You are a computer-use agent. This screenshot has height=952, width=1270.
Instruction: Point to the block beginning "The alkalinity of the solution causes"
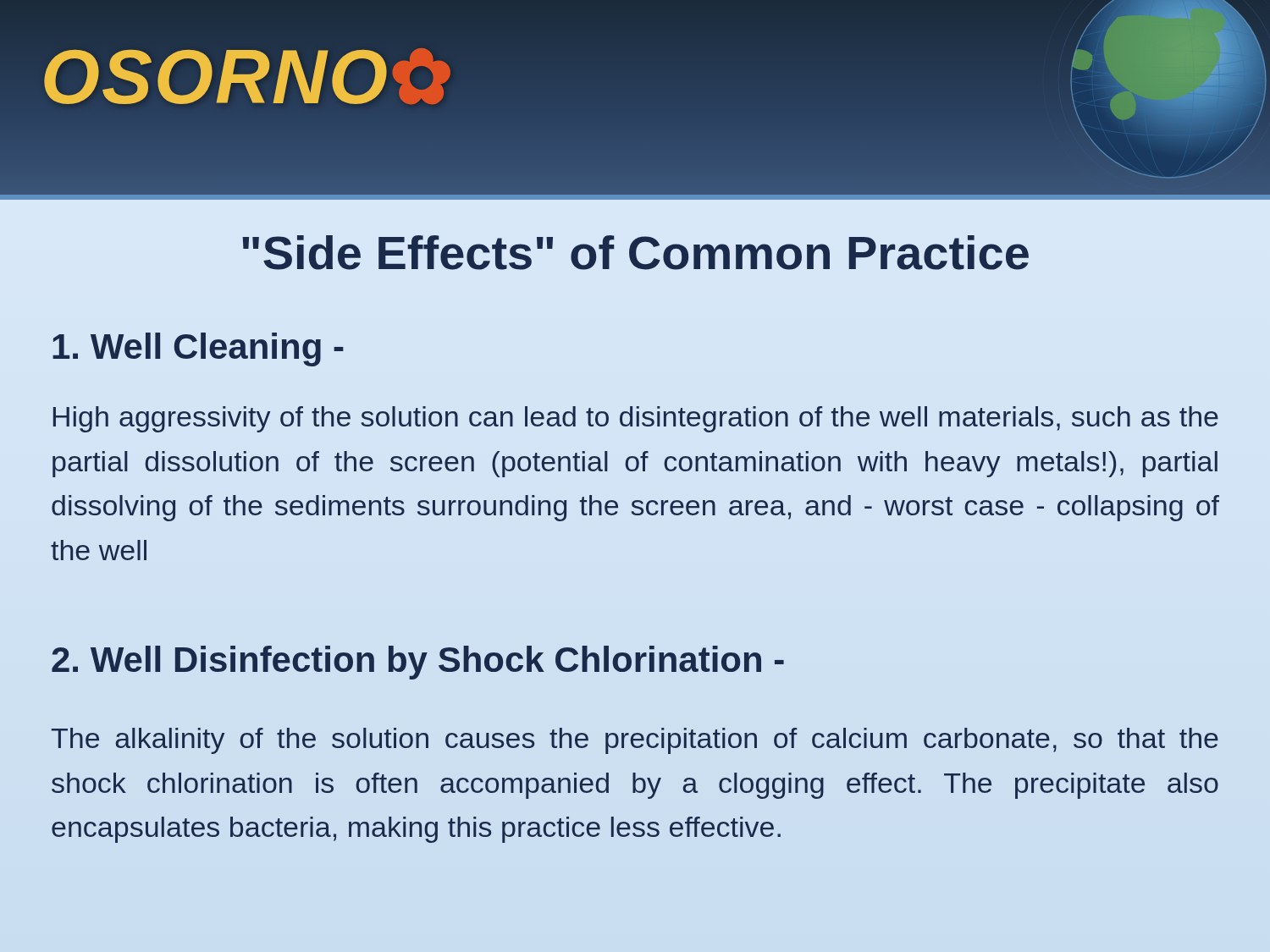click(635, 783)
